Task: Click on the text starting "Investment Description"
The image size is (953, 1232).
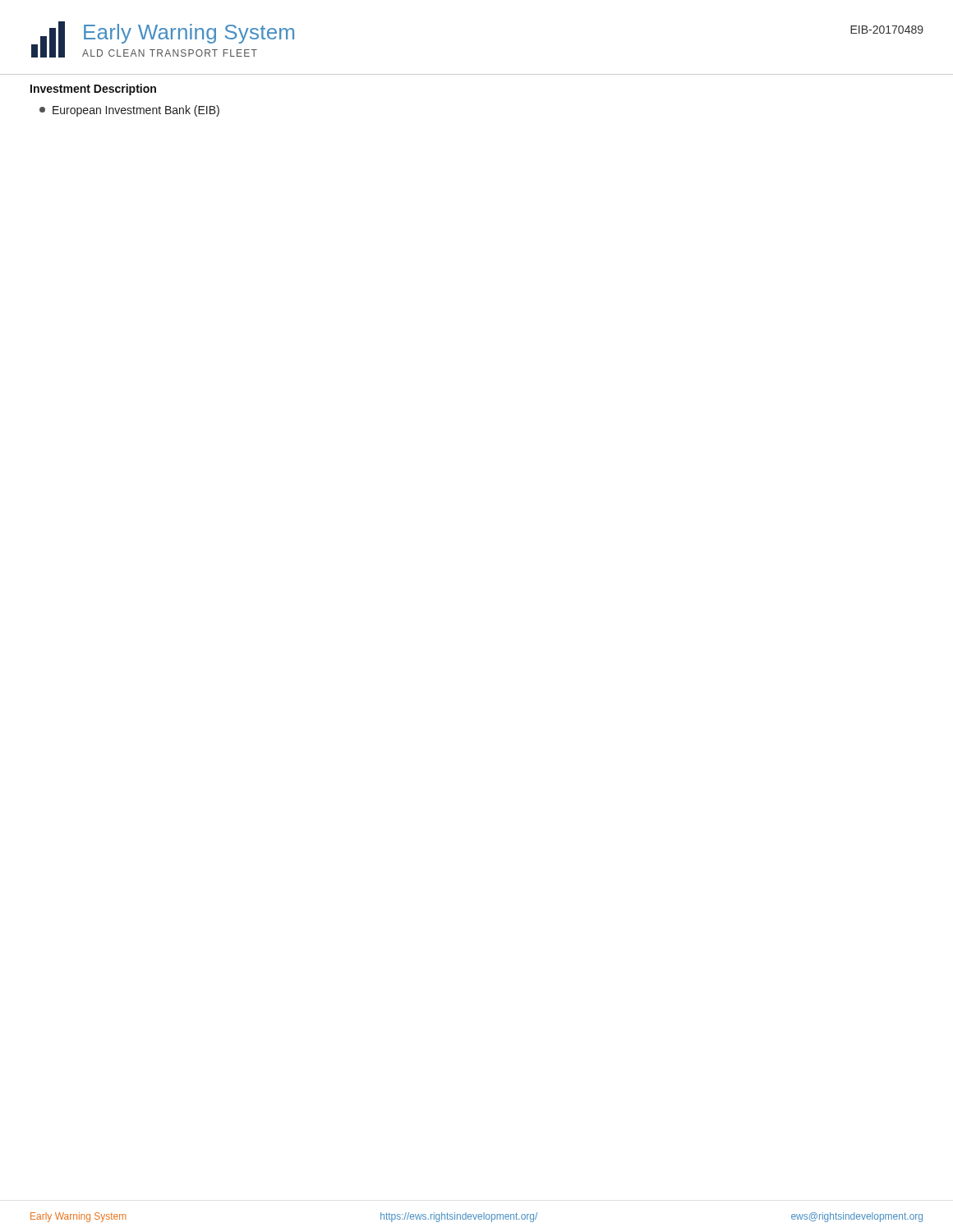Action: (93, 89)
